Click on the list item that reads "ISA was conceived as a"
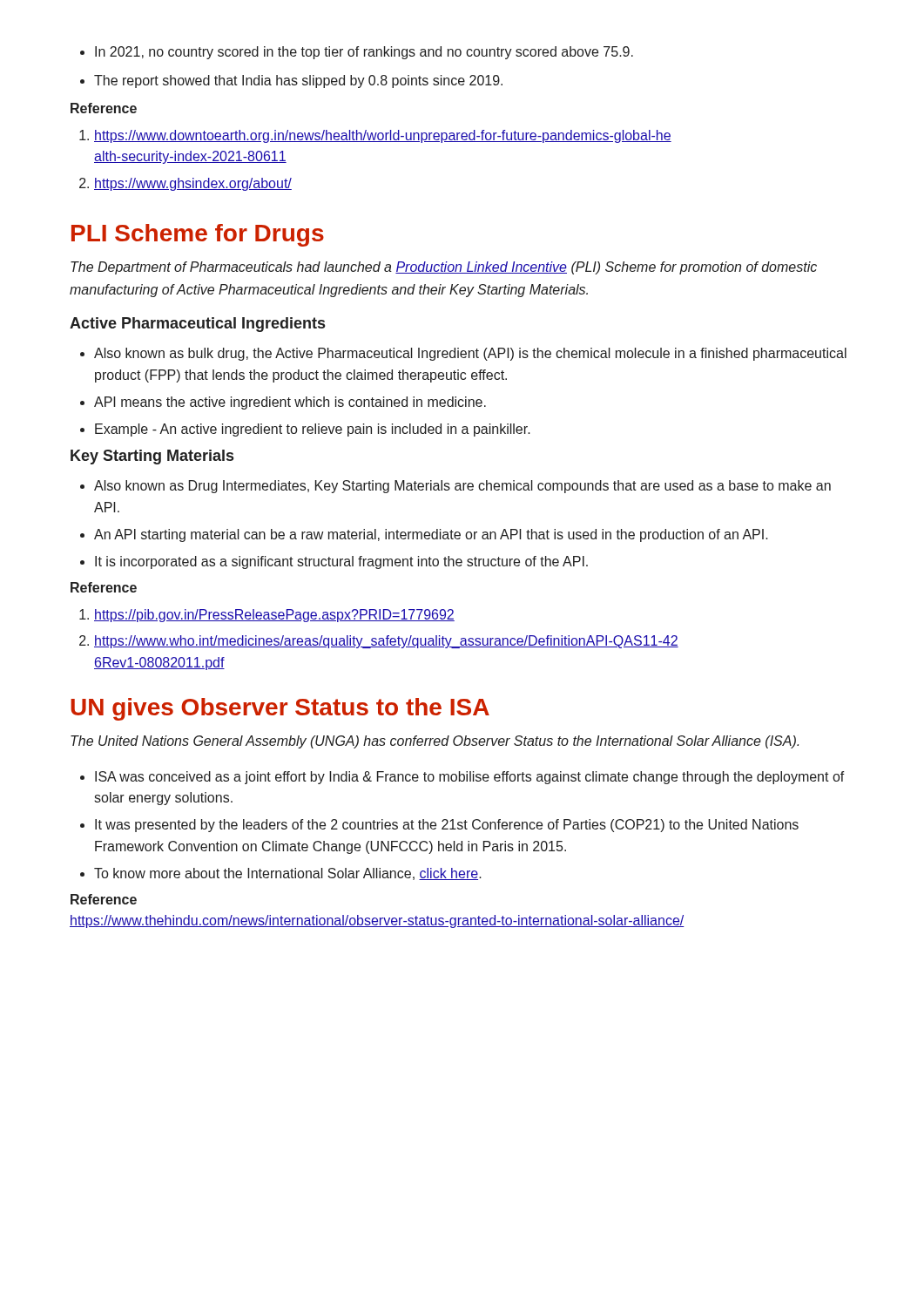 click(x=462, y=826)
